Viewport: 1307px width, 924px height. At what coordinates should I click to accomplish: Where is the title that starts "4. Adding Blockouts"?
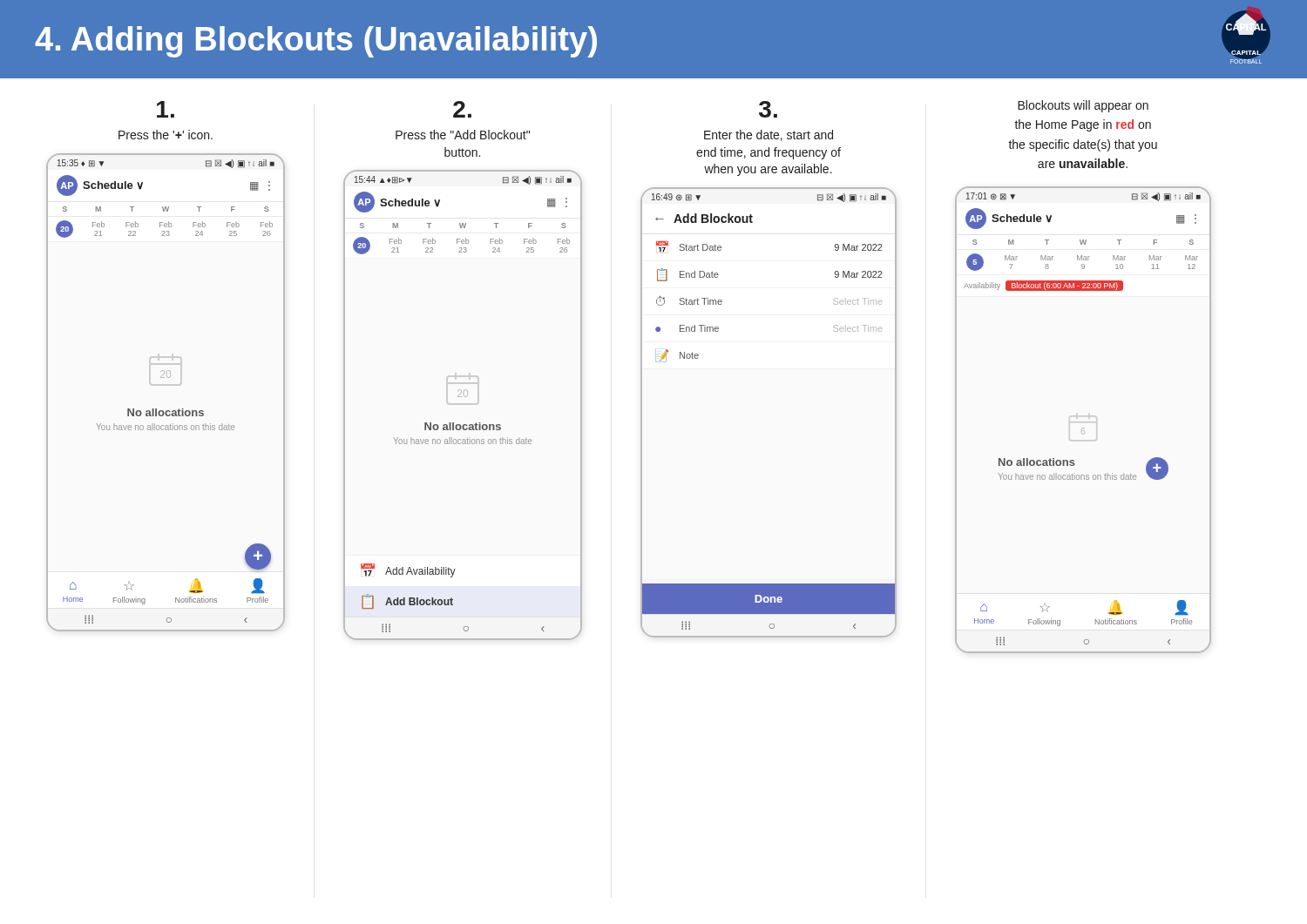[x=330, y=37]
